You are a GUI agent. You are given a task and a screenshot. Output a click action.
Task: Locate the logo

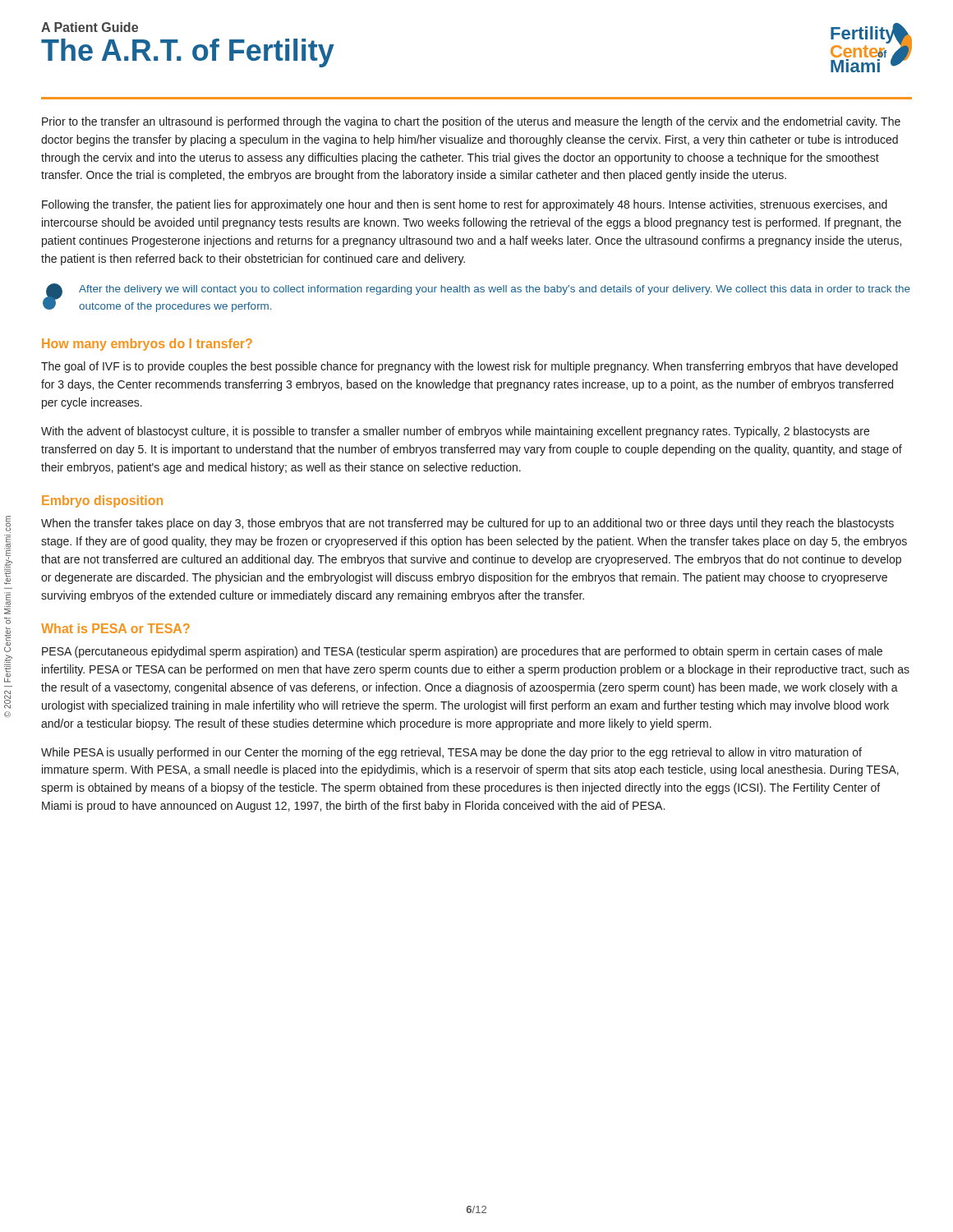tap(846, 52)
